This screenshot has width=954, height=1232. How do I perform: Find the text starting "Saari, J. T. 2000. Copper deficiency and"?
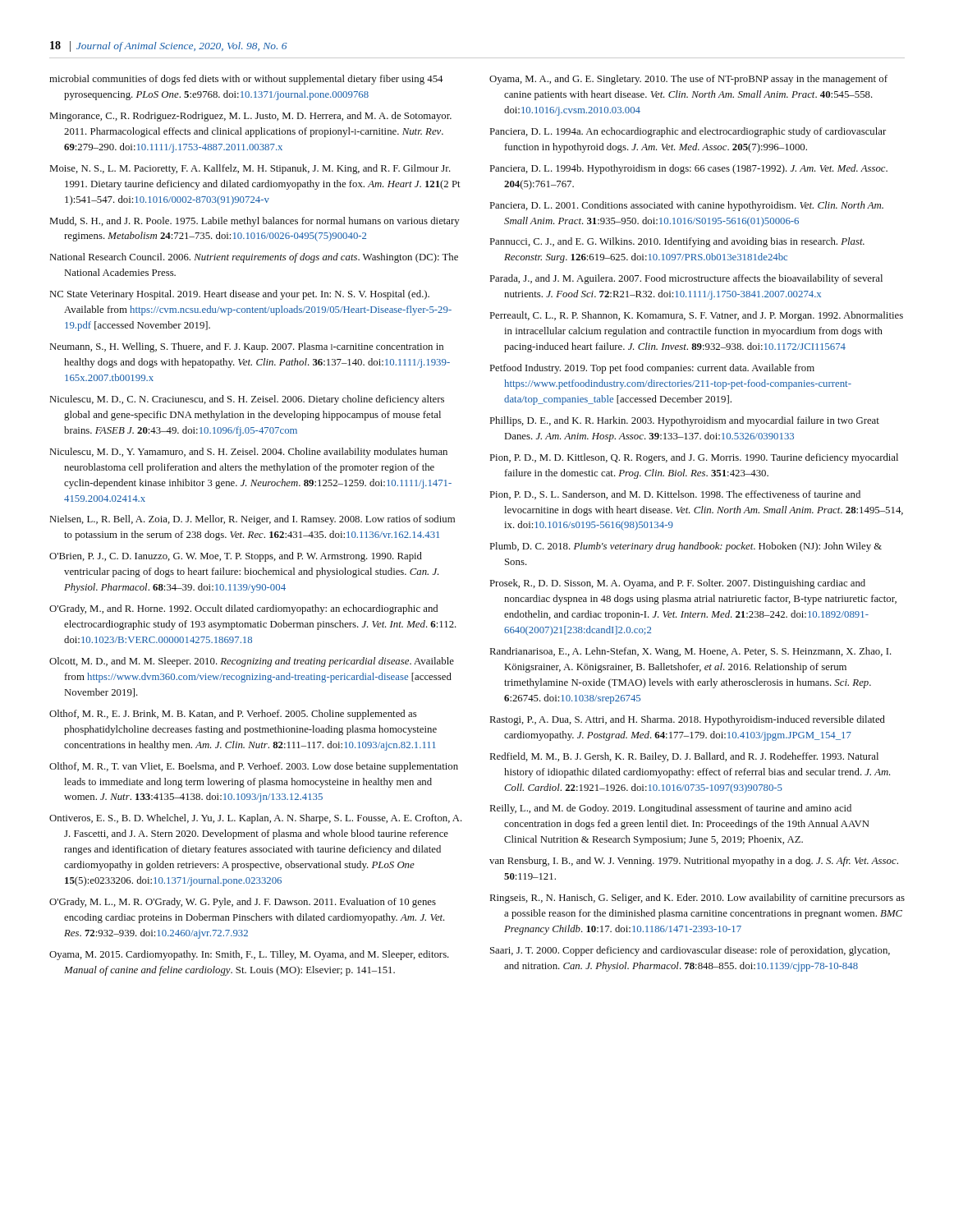[690, 958]
